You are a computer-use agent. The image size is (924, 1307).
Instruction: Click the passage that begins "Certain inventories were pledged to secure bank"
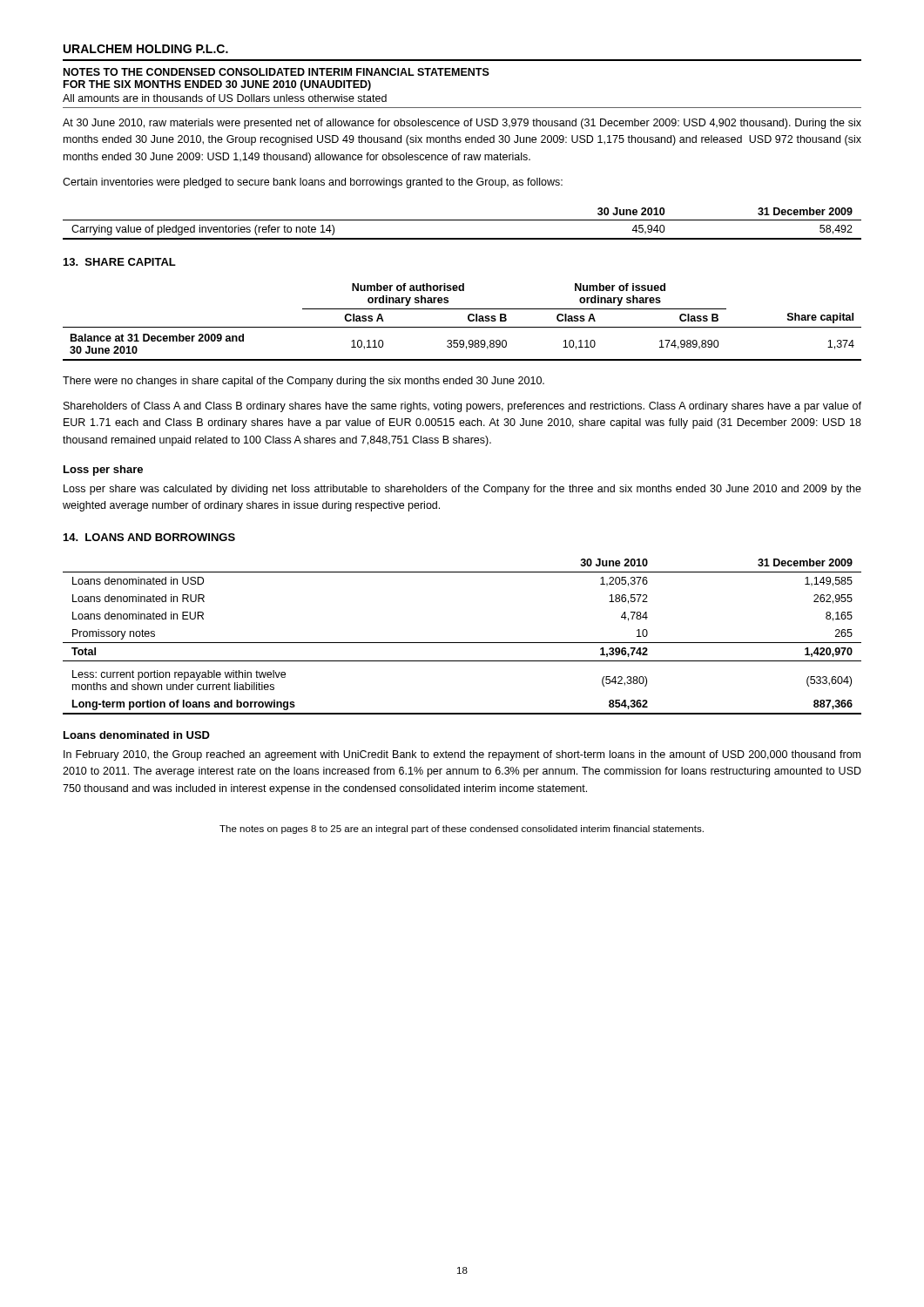(x=313, y=182)
